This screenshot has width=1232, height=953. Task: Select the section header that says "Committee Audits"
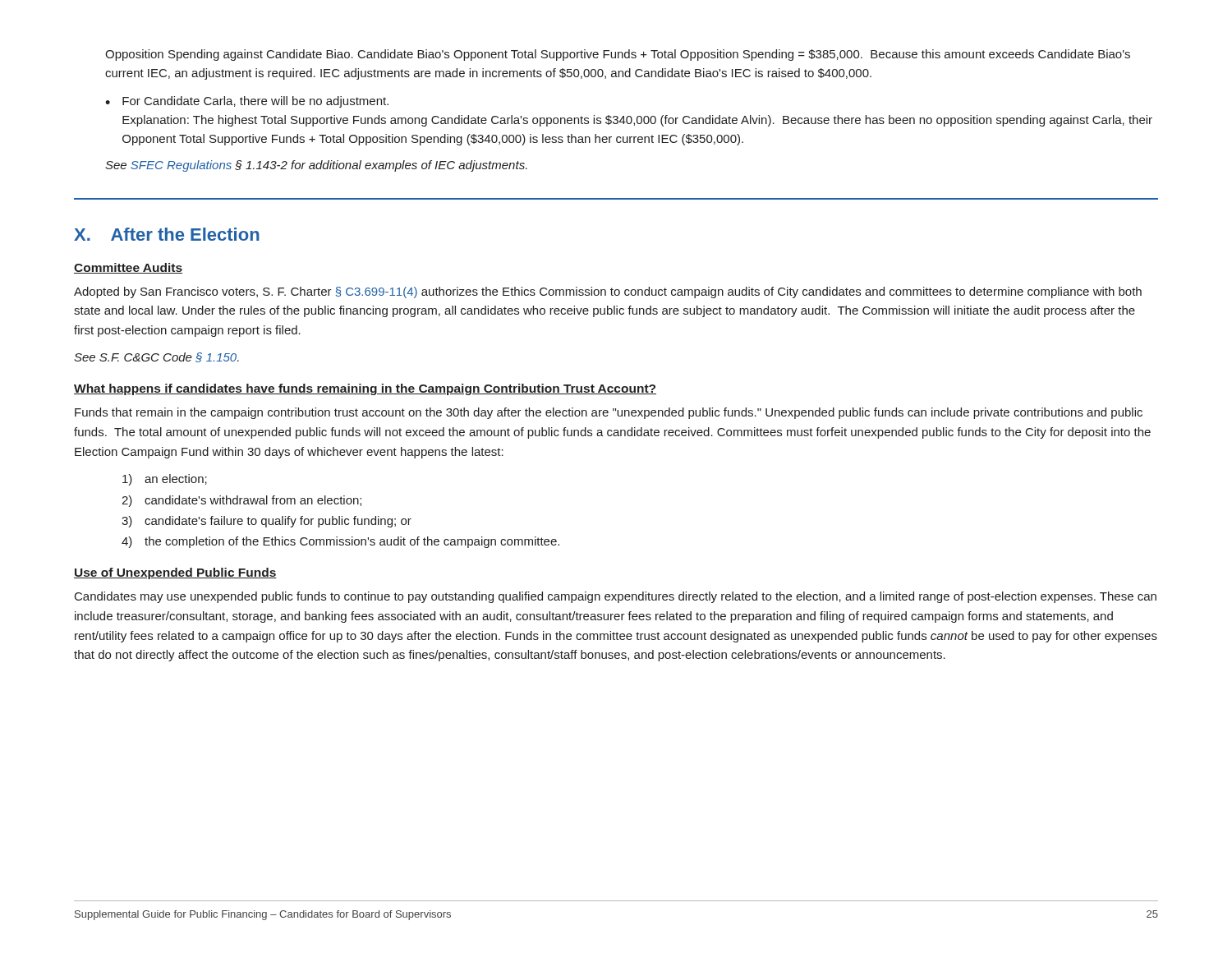pos(128,267)
